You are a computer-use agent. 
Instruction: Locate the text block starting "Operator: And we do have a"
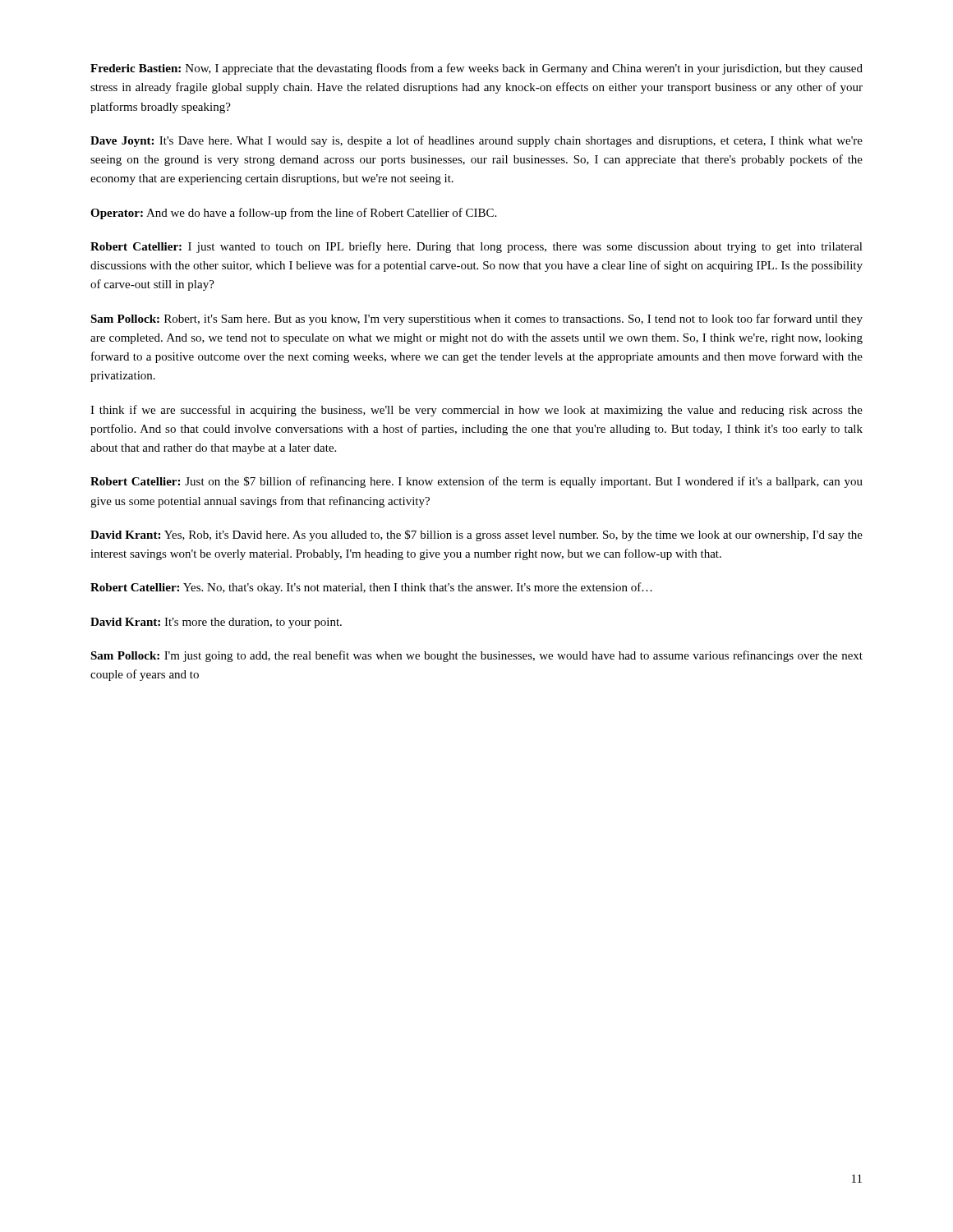click(294, 212)
